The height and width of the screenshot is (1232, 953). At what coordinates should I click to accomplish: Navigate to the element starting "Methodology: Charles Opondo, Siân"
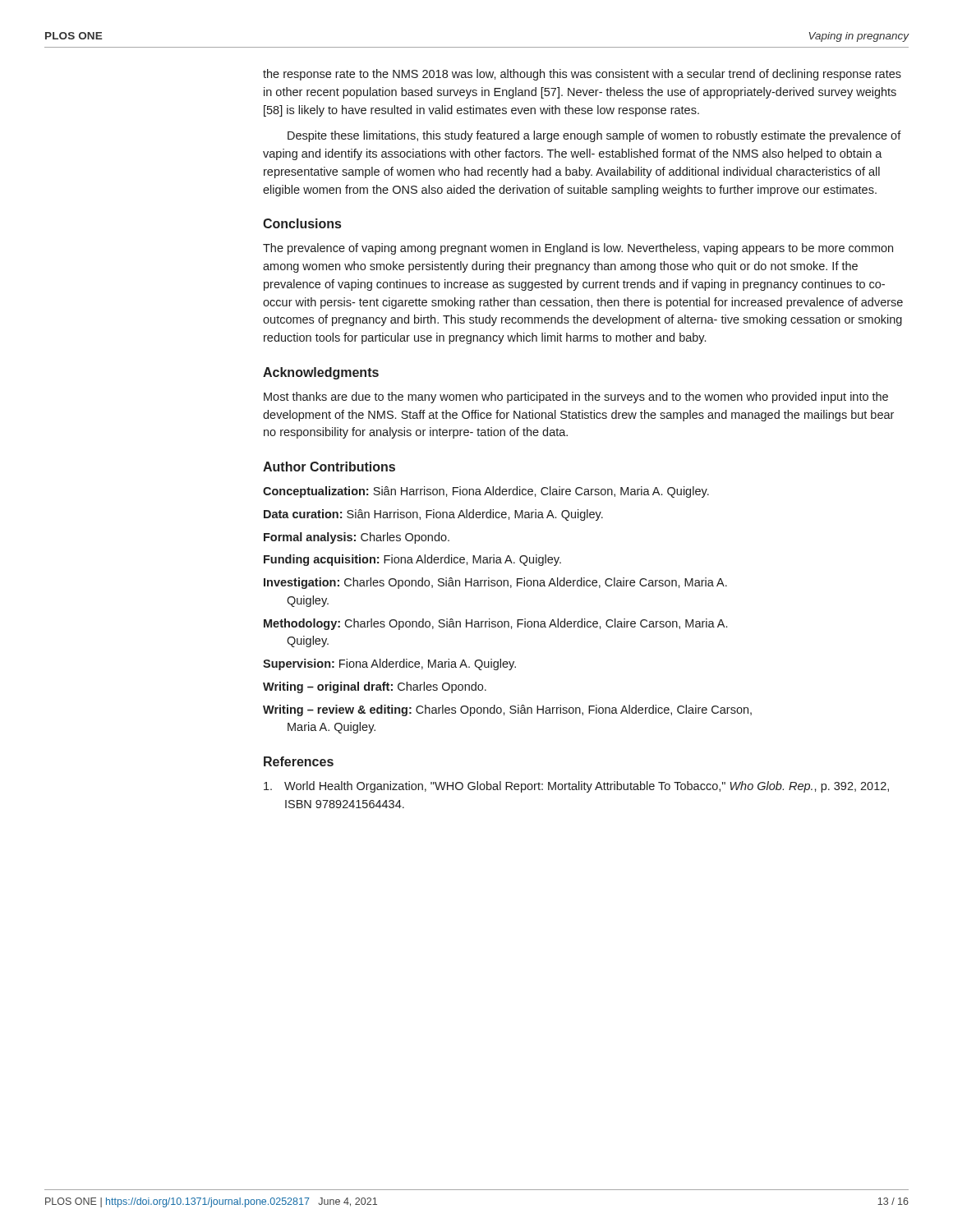(496, 633)
